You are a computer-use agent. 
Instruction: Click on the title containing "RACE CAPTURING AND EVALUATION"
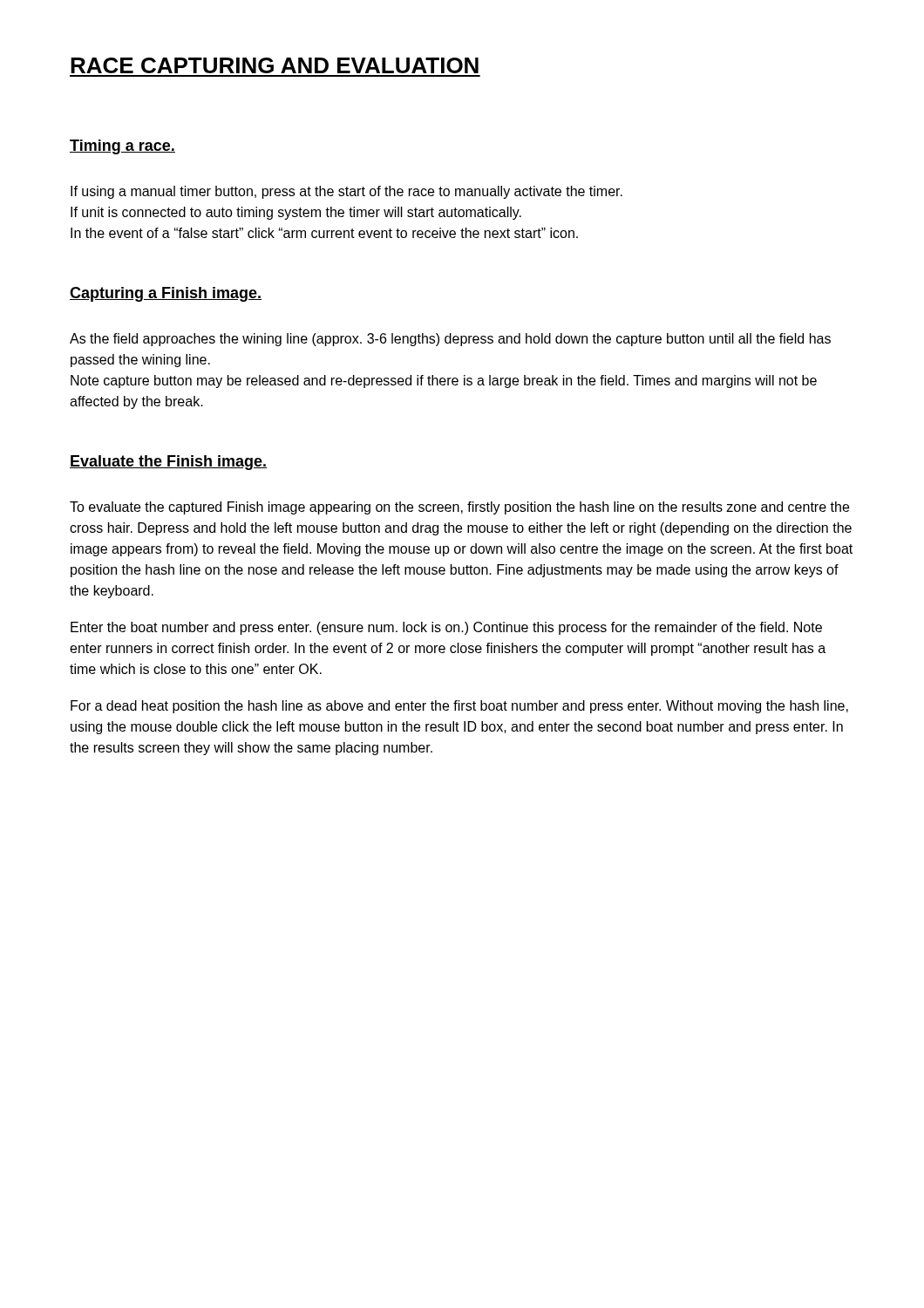275,65
